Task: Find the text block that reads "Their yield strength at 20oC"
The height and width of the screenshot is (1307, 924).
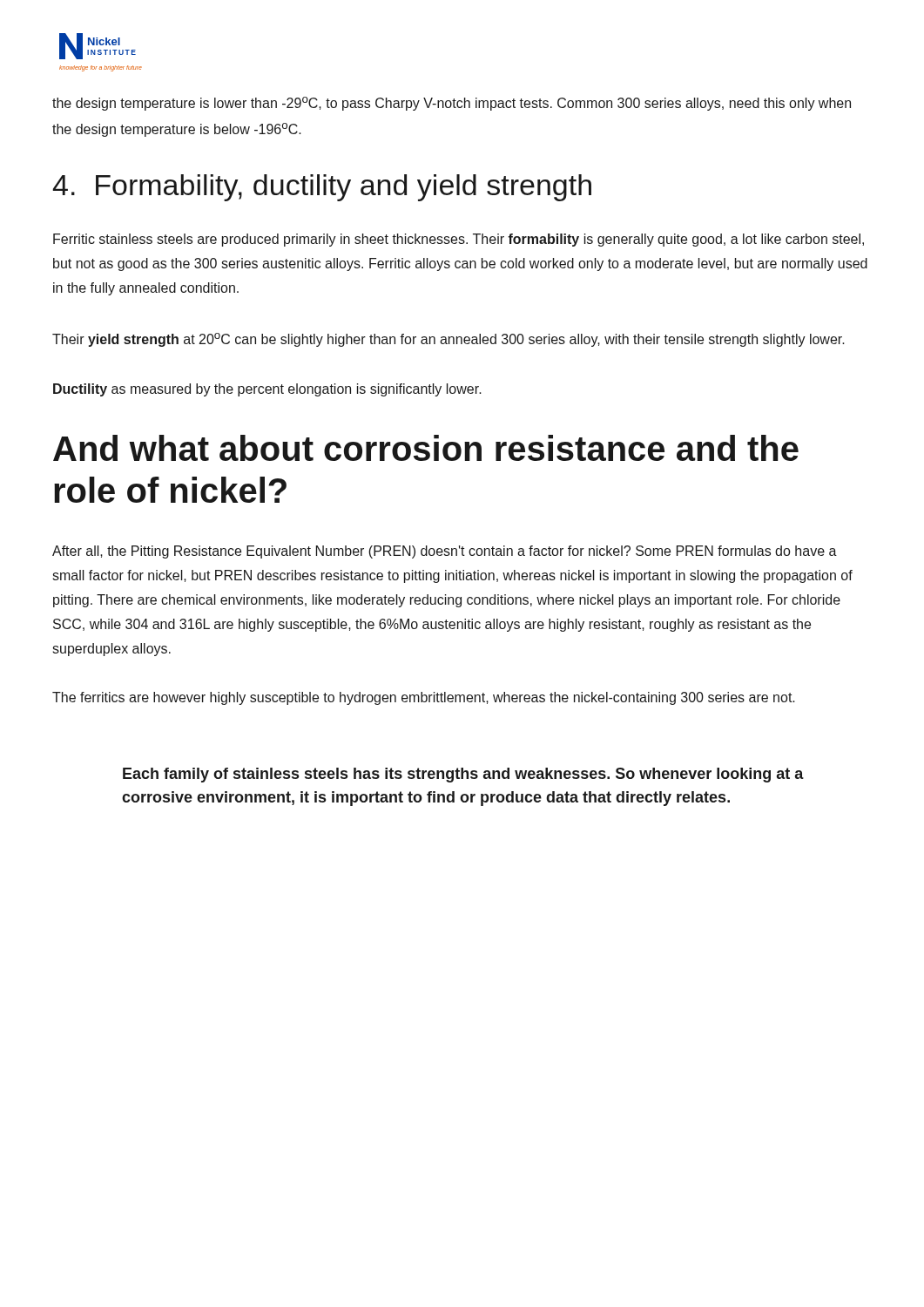Action: 449,338
